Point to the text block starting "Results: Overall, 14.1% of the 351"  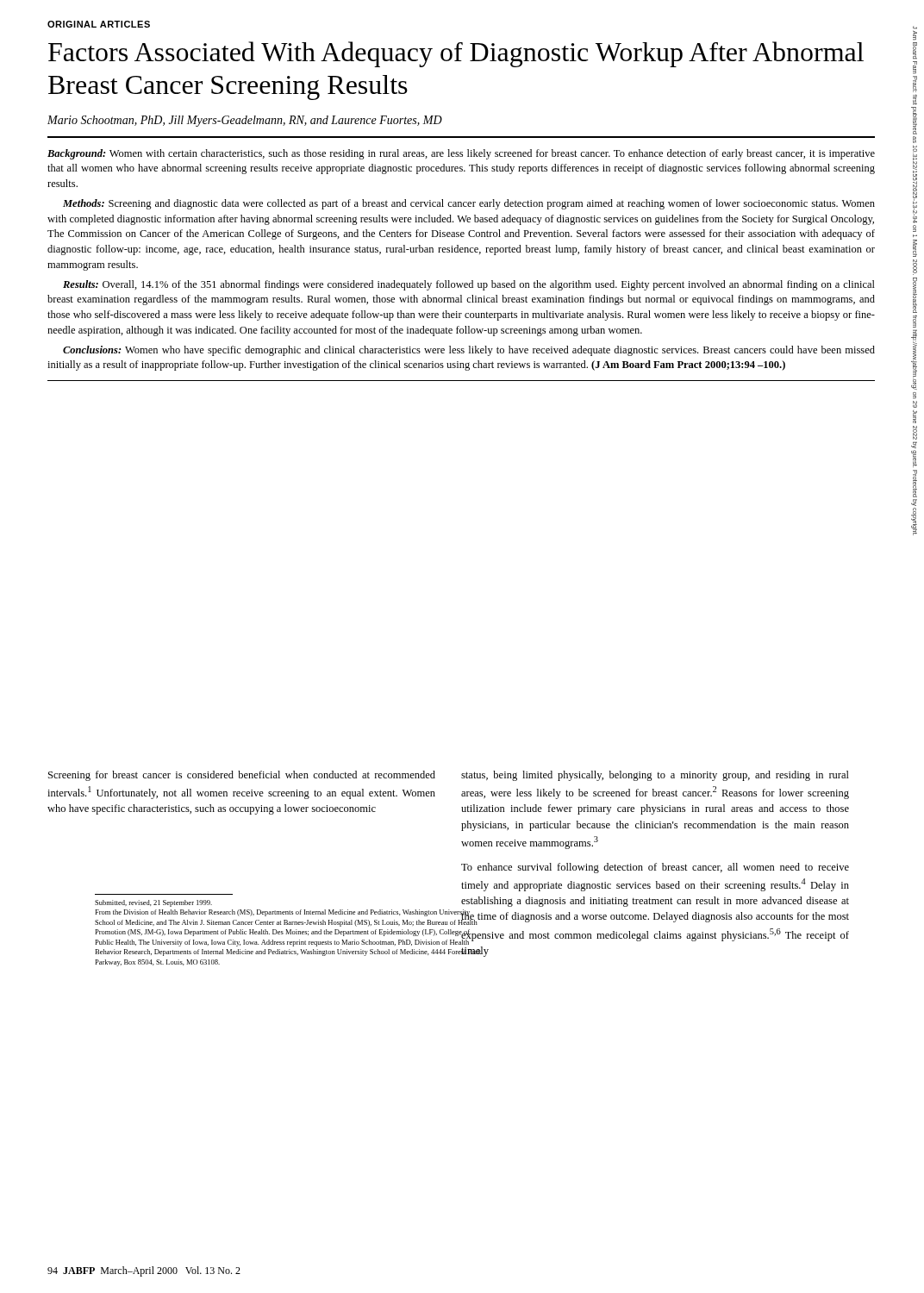[x=461, y=308]
